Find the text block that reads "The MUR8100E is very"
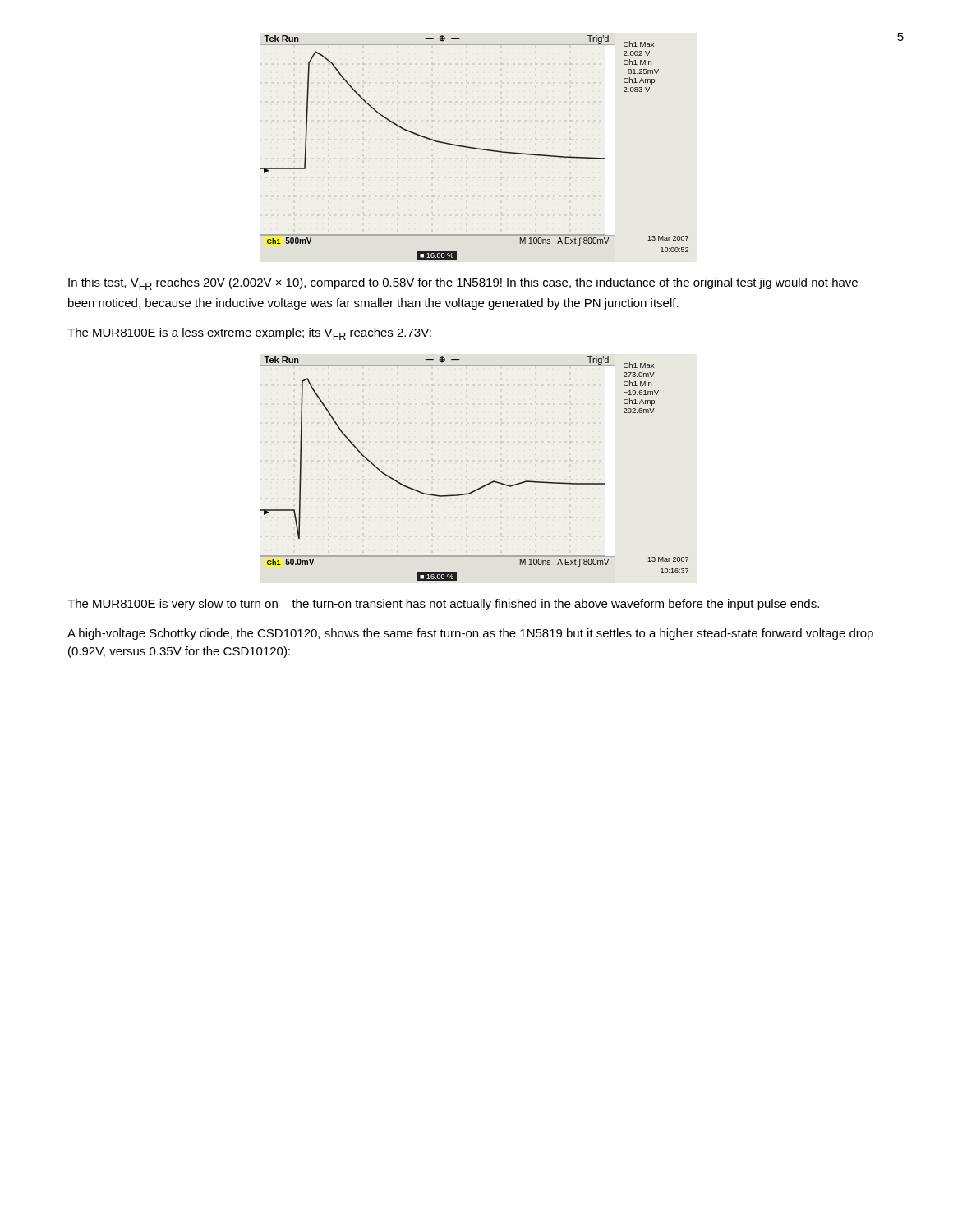 (444, 603)
